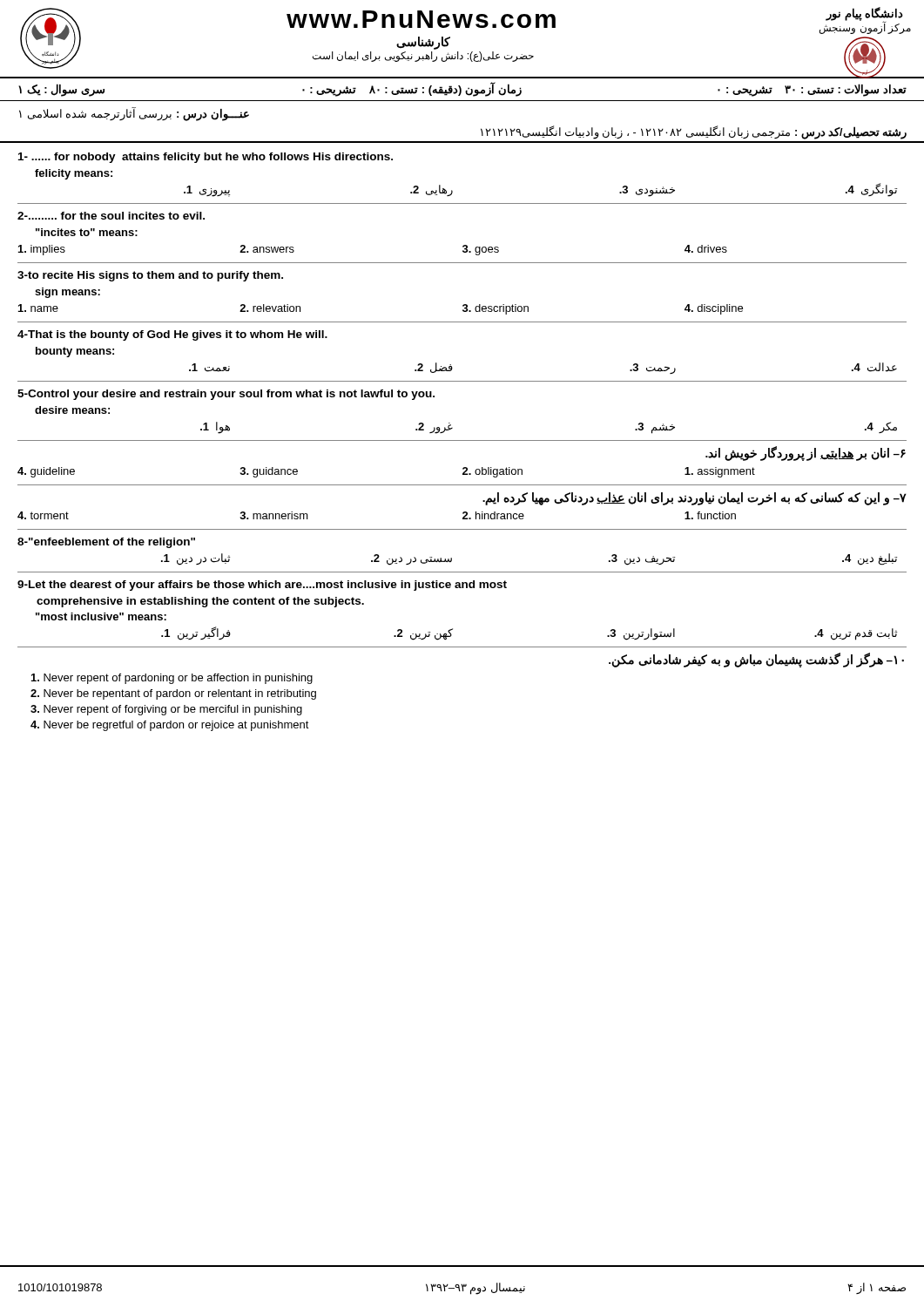The image size is (924, 1307).
Task: Find the list item that says "۶– انان بر هدایتی از پروردگار خویش اند."
Action: tap(462, 462)
